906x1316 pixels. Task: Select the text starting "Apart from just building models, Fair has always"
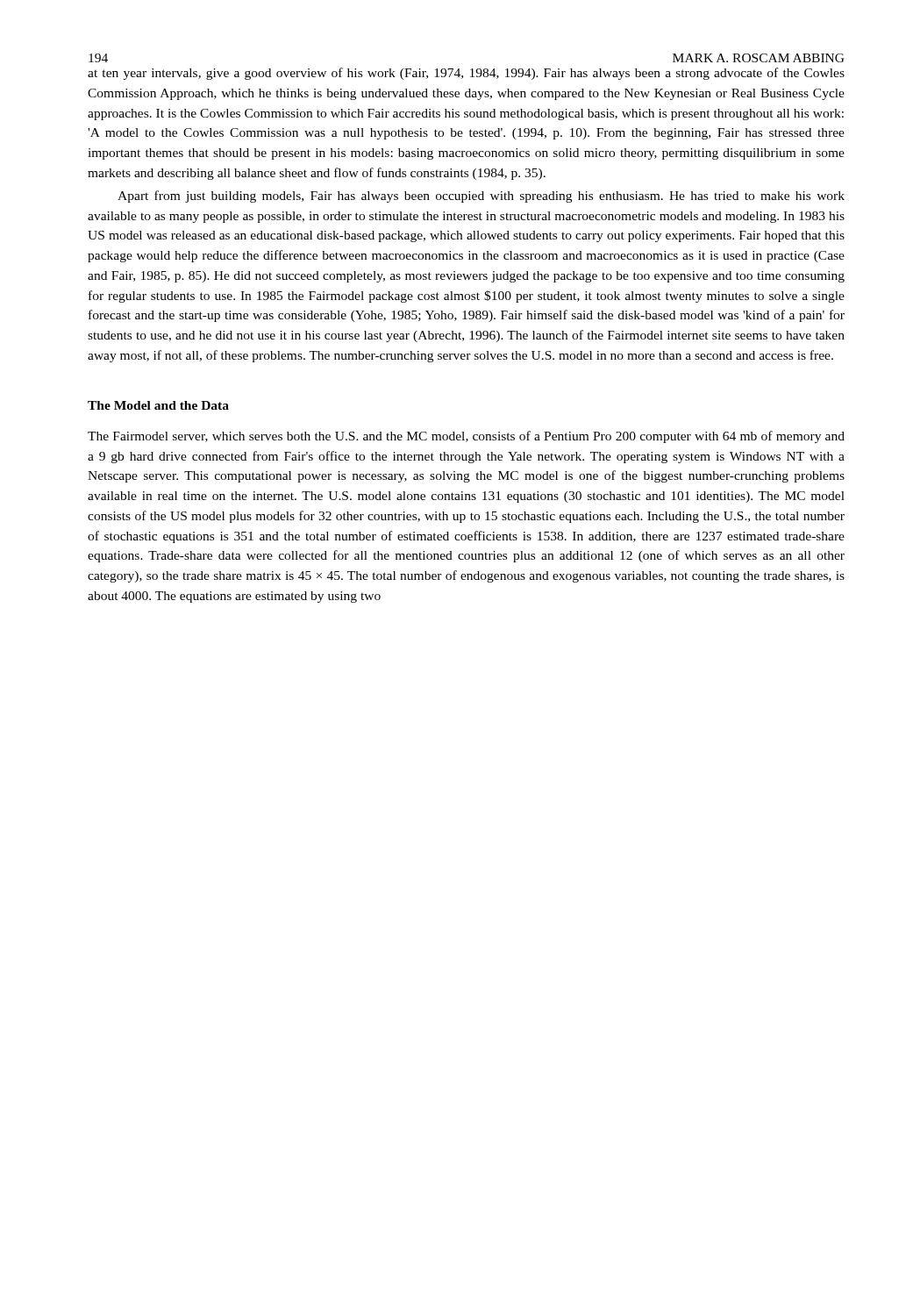tap(466, 275)
